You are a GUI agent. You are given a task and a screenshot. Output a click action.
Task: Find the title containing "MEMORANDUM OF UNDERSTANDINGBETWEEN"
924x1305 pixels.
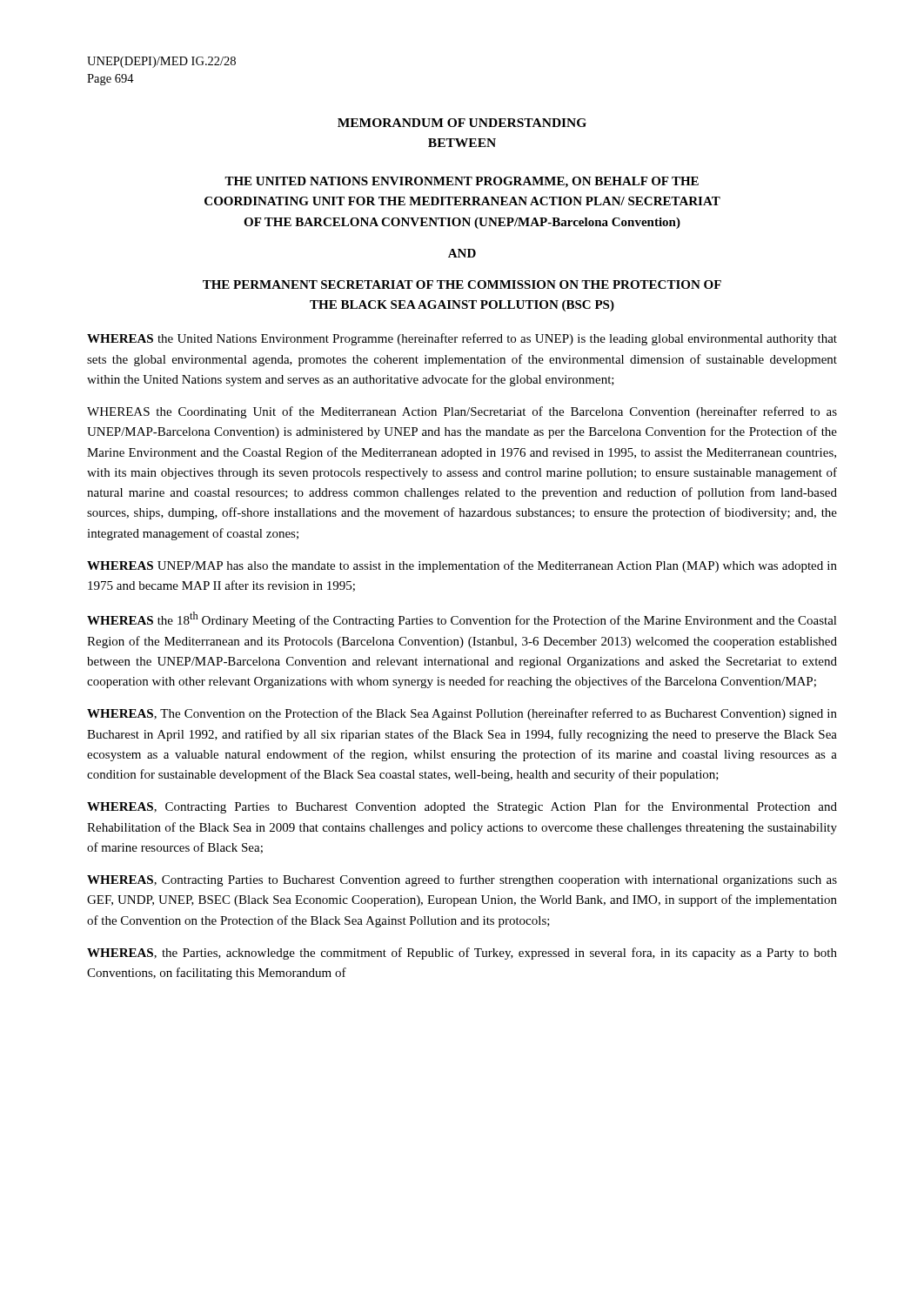coord(462,132)
